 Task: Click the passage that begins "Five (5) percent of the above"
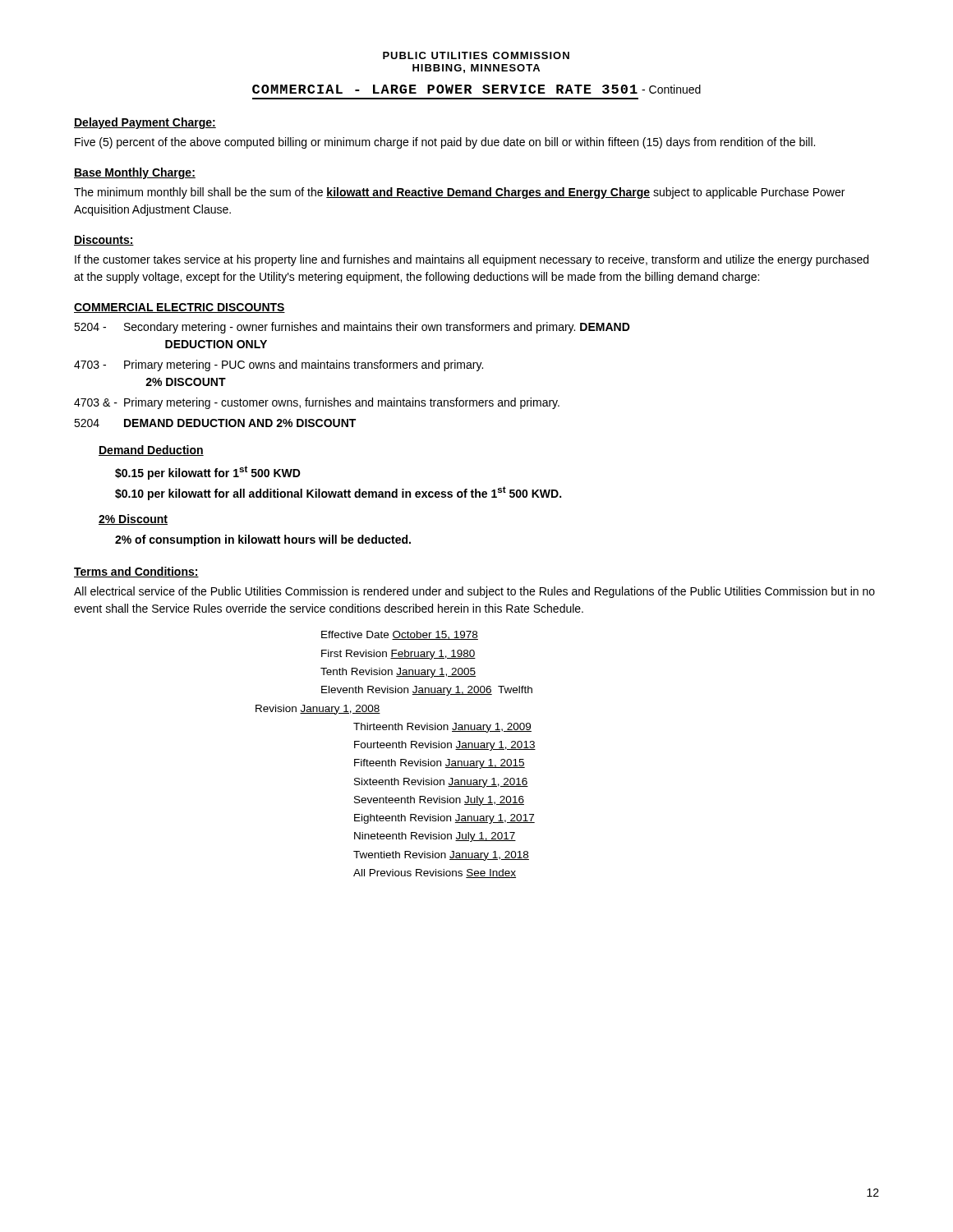[x=445, y=142]
